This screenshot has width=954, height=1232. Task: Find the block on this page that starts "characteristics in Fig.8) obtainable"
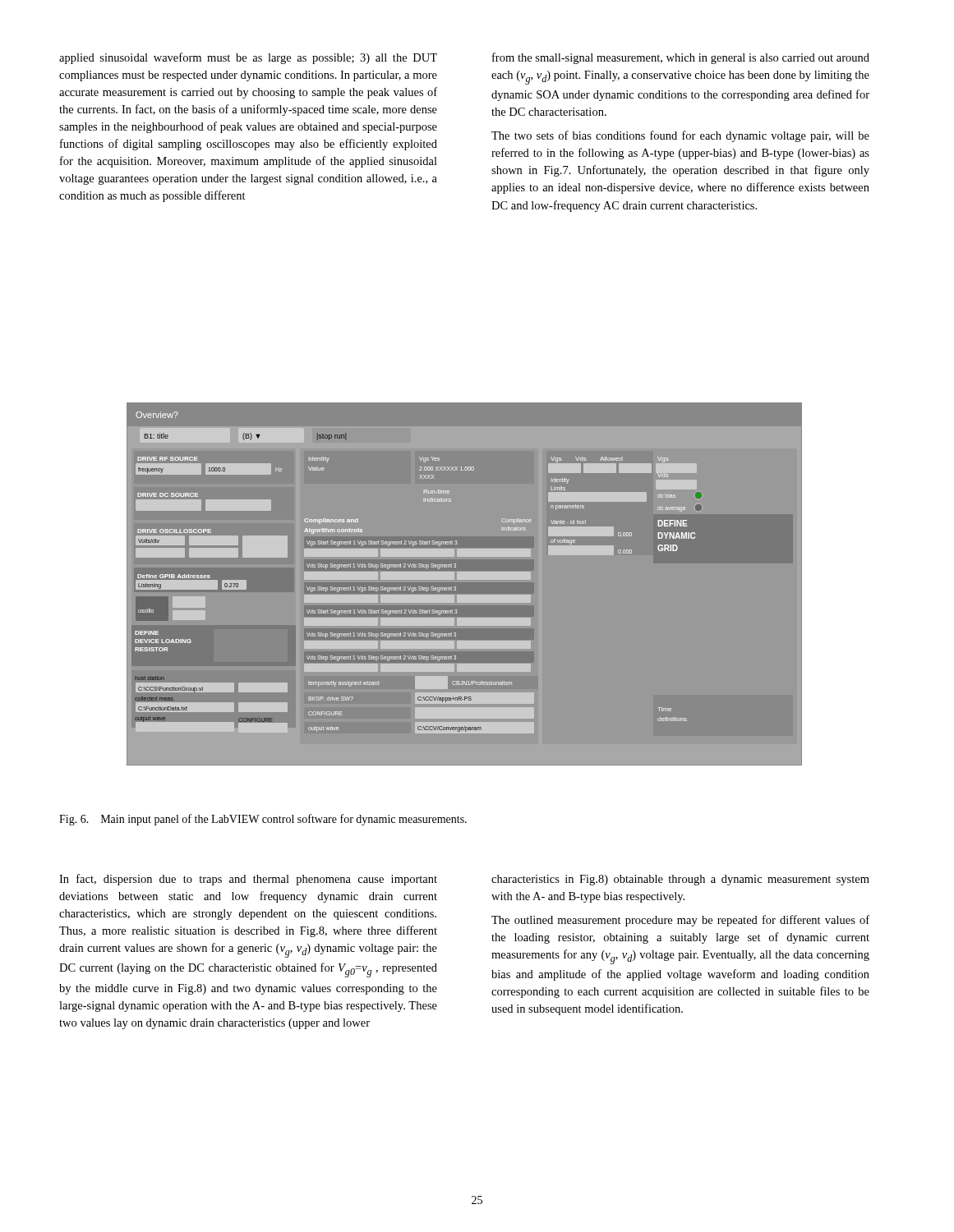pyautogui.click(x=680, y=944)
